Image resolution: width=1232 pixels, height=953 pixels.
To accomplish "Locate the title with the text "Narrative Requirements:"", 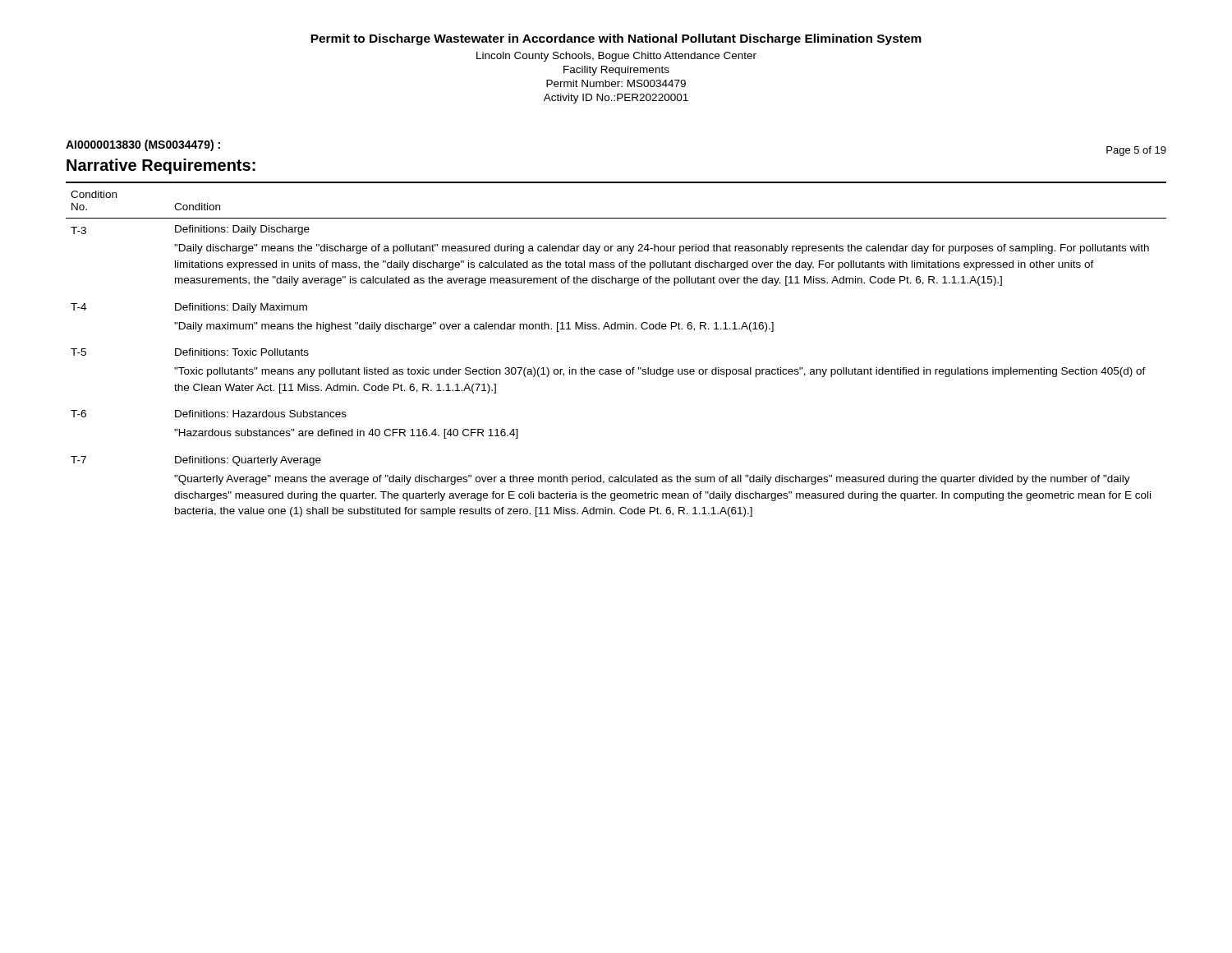I will pos(161,165).
